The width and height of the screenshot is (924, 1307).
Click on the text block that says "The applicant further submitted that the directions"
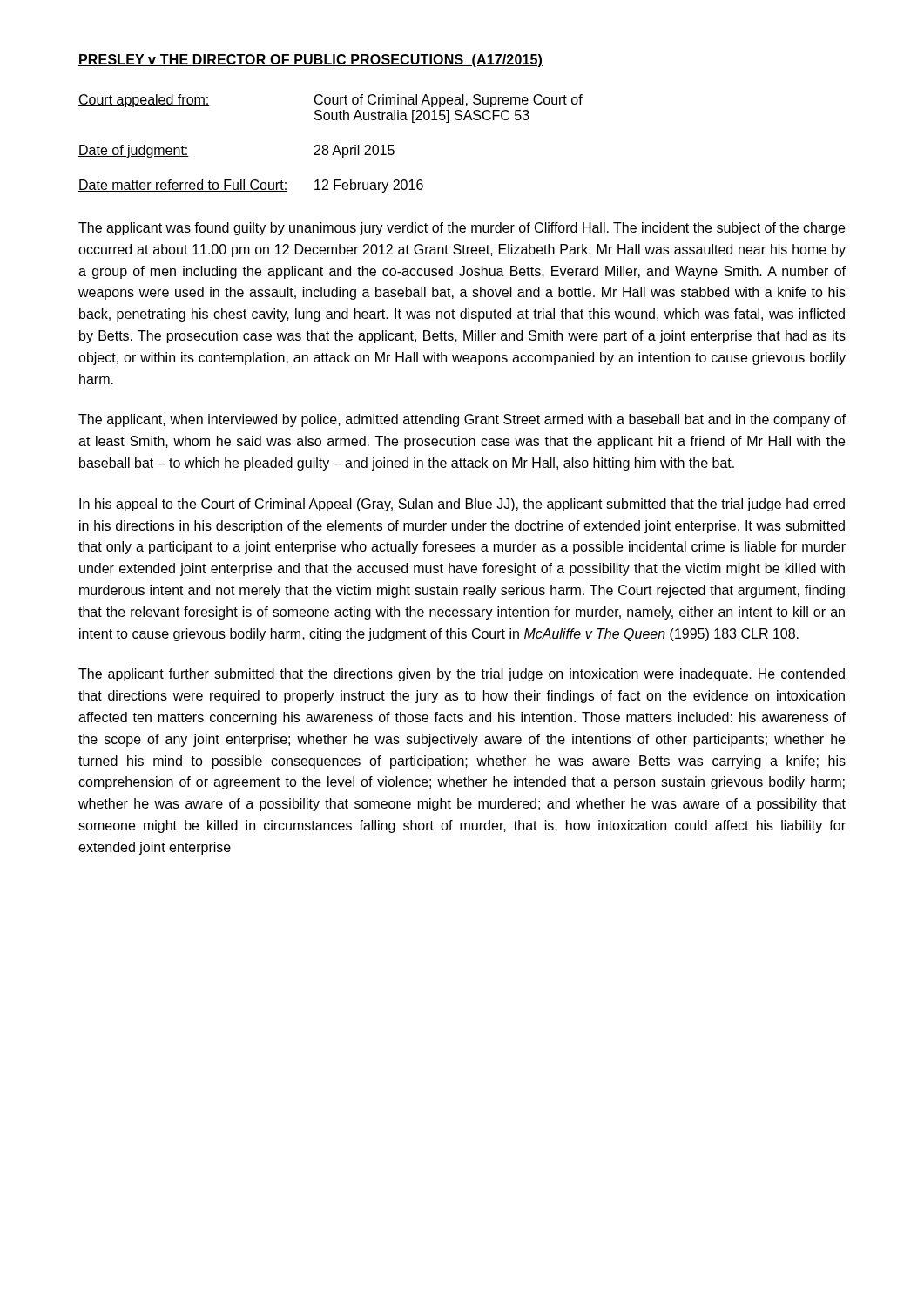(462, 761)
